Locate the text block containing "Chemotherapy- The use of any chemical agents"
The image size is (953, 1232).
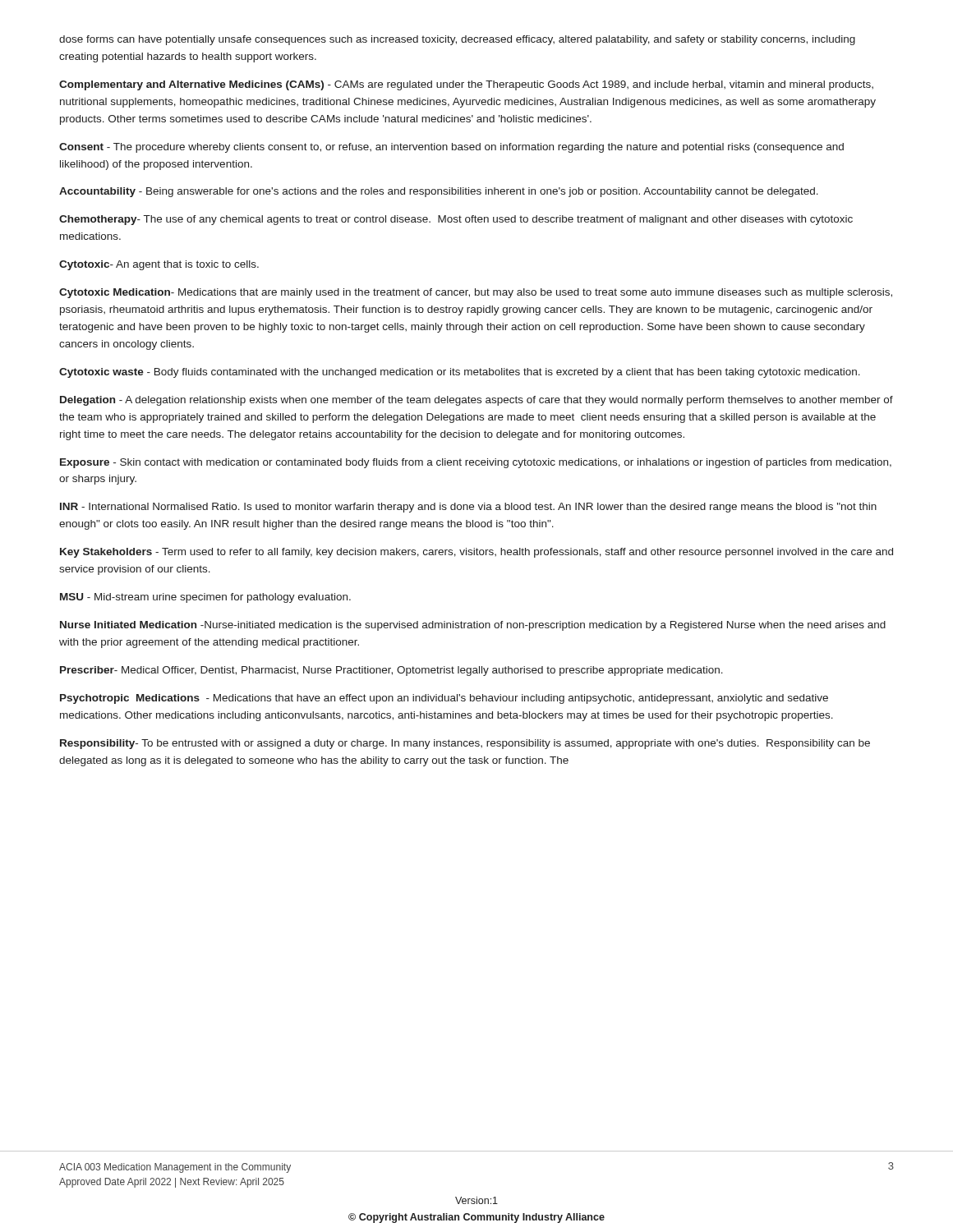click(x=456, y=228)
